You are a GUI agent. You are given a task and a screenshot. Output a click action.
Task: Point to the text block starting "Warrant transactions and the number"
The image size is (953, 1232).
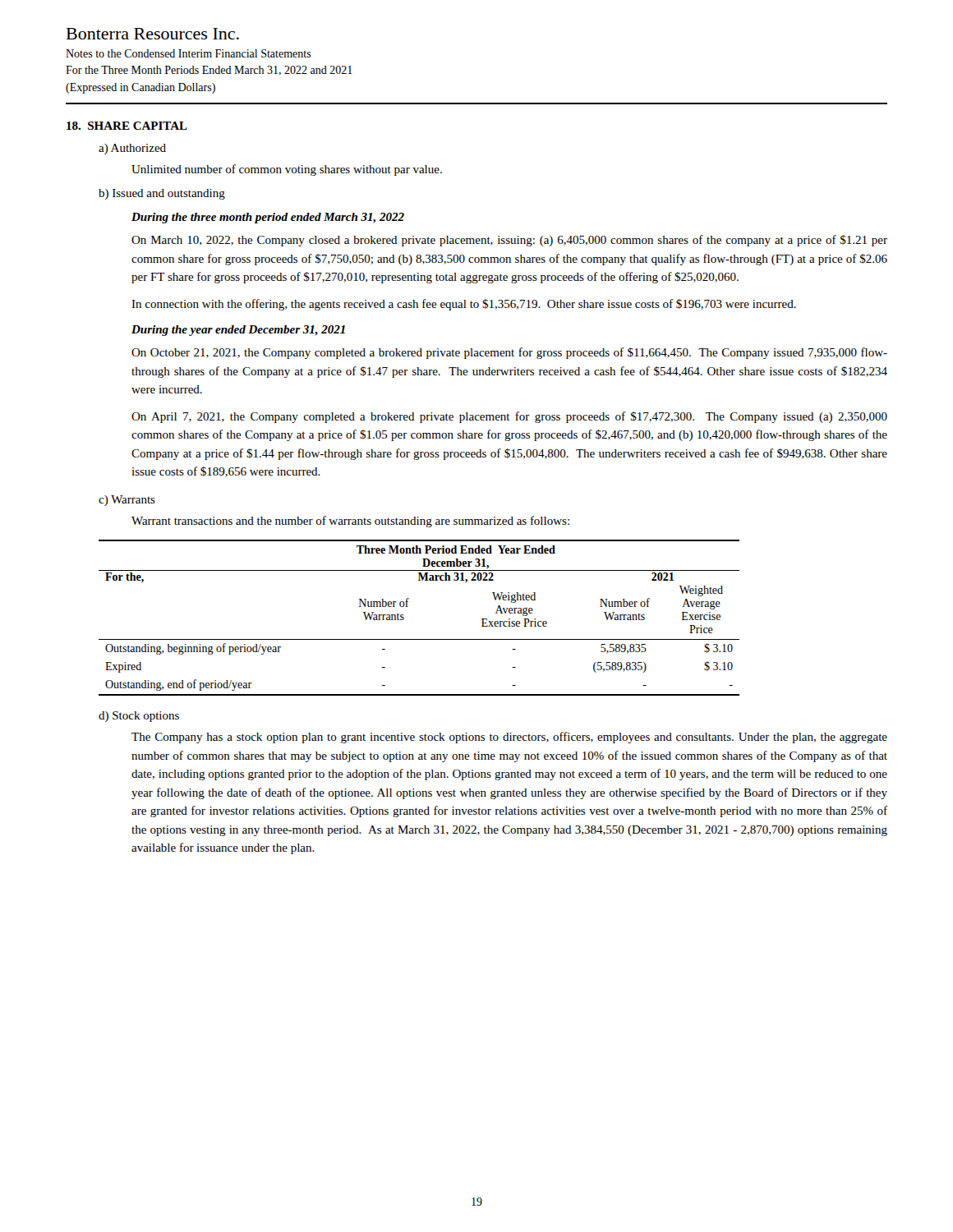[351, 521]
